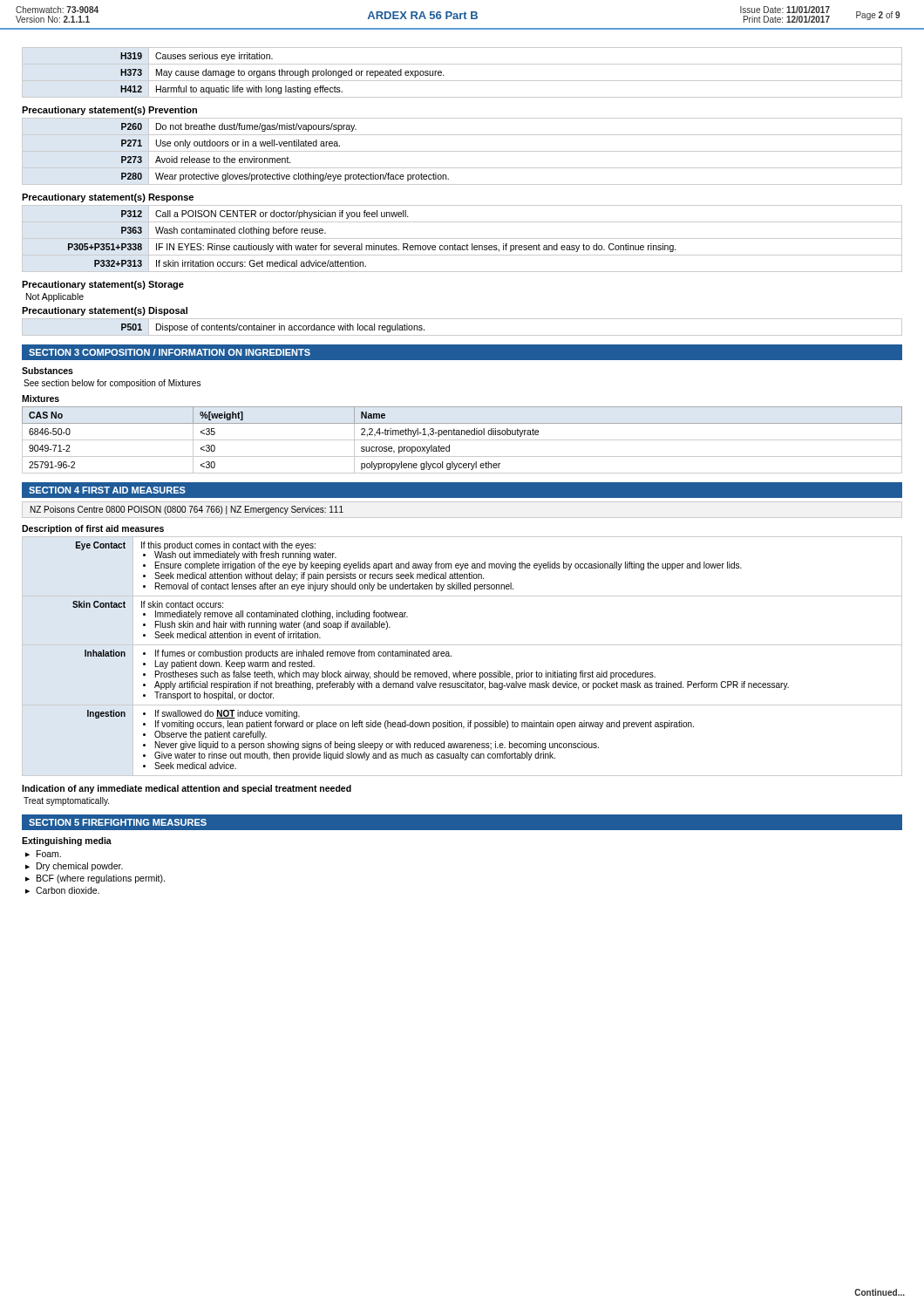
Task: Locate the table with the text "Wear protective gloves/protective clothing/eye protection/face"
Action: coord(462,151)
